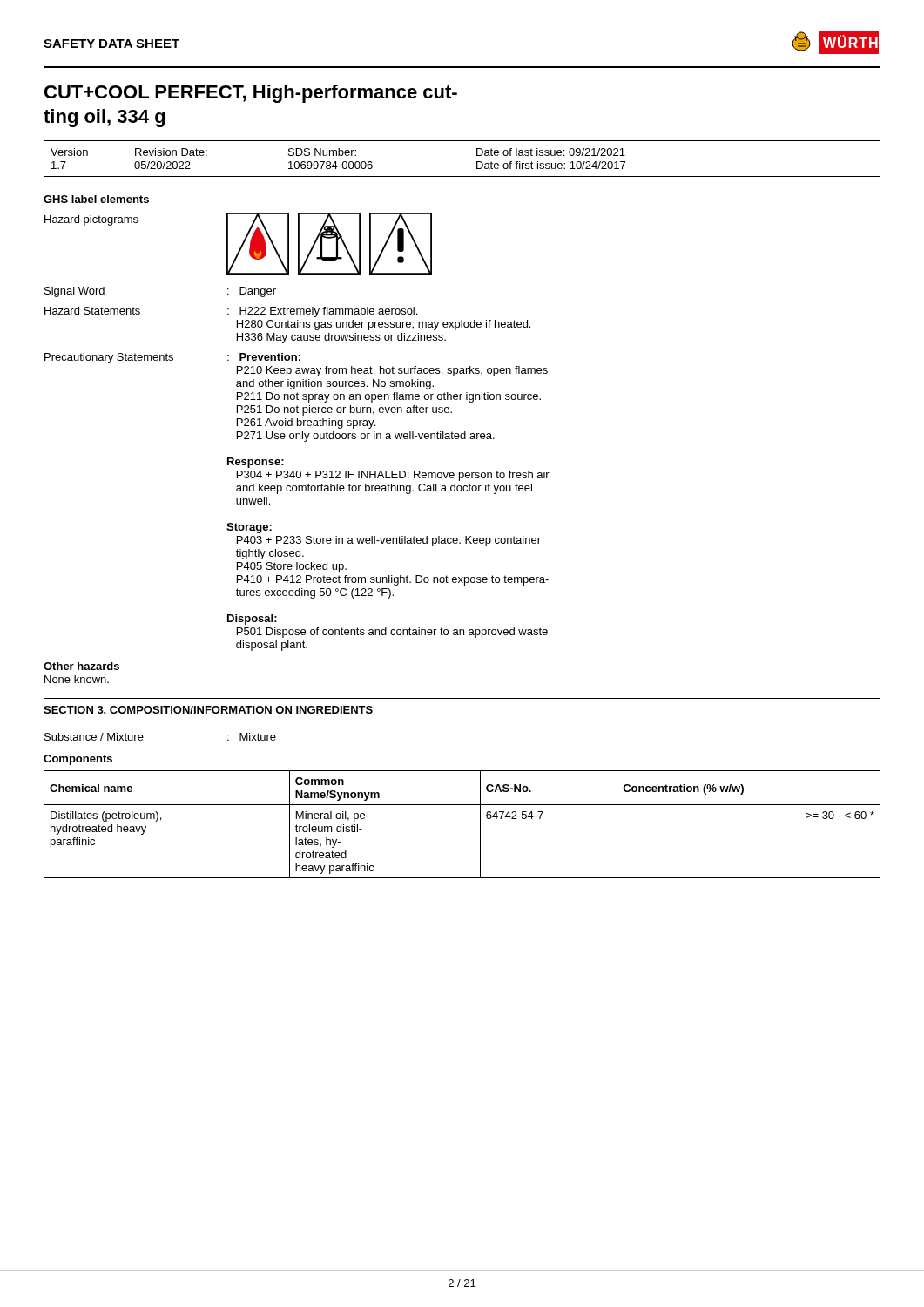Click on the table containing ">= 30 -"
The height and width of the screenshot is (1307, 924).
pyautogui.click(x=462, y=824)
